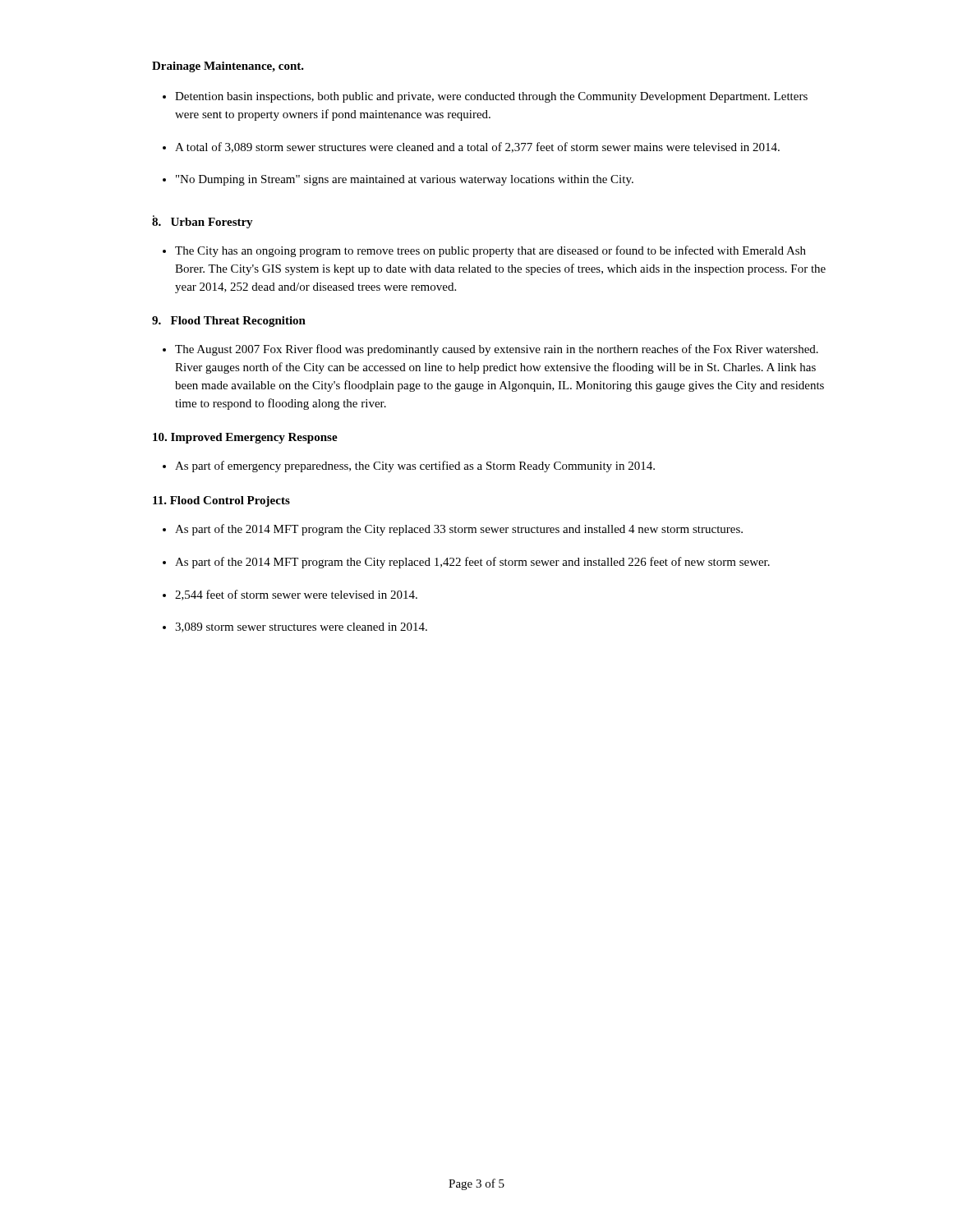This screenshot has height=1232, width=953.
Task: Where does it say "9. Flood Threat Recognition"?
Action: (229, 321)
